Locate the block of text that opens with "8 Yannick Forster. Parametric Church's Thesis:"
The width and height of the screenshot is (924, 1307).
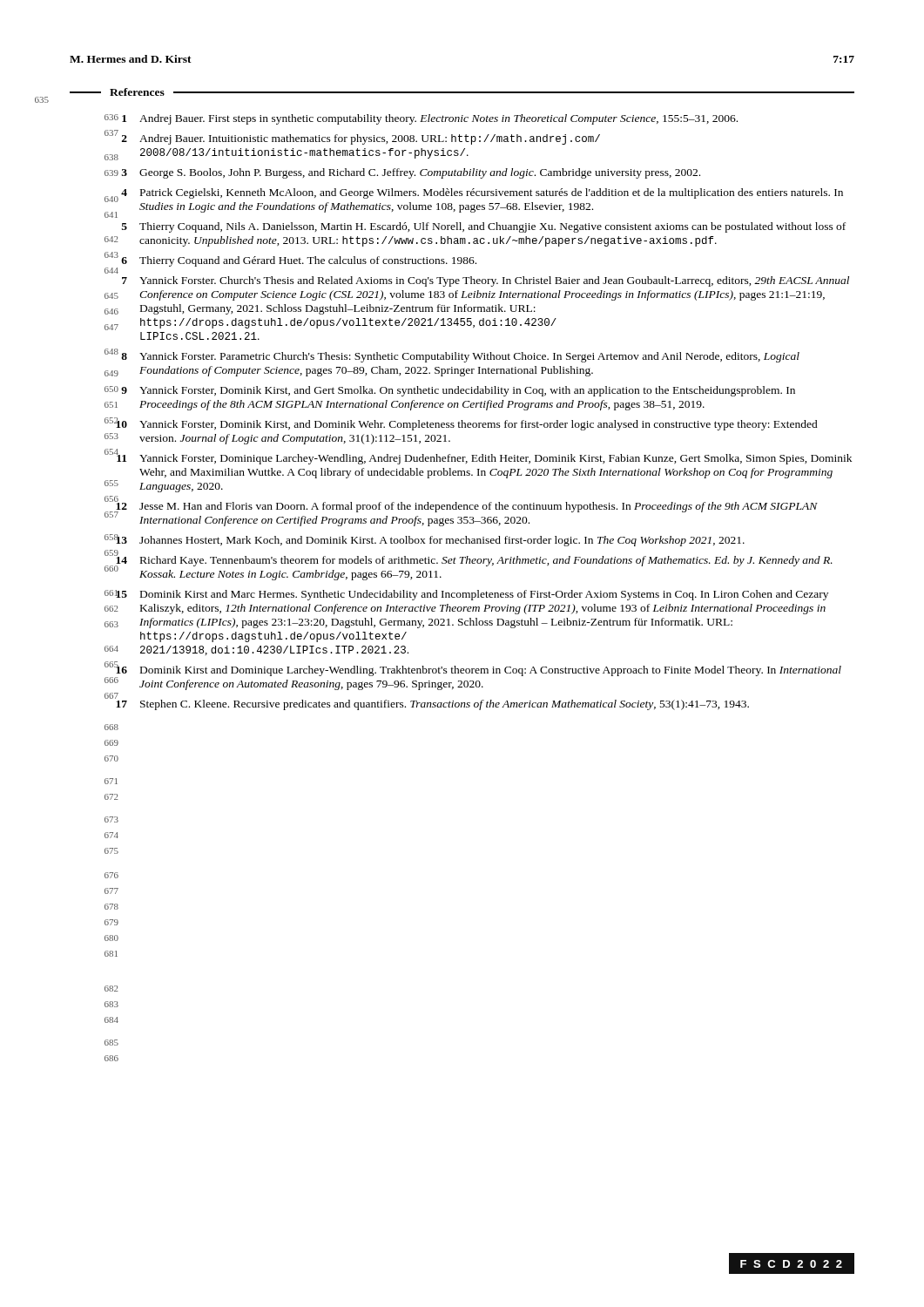click(481, 363)
